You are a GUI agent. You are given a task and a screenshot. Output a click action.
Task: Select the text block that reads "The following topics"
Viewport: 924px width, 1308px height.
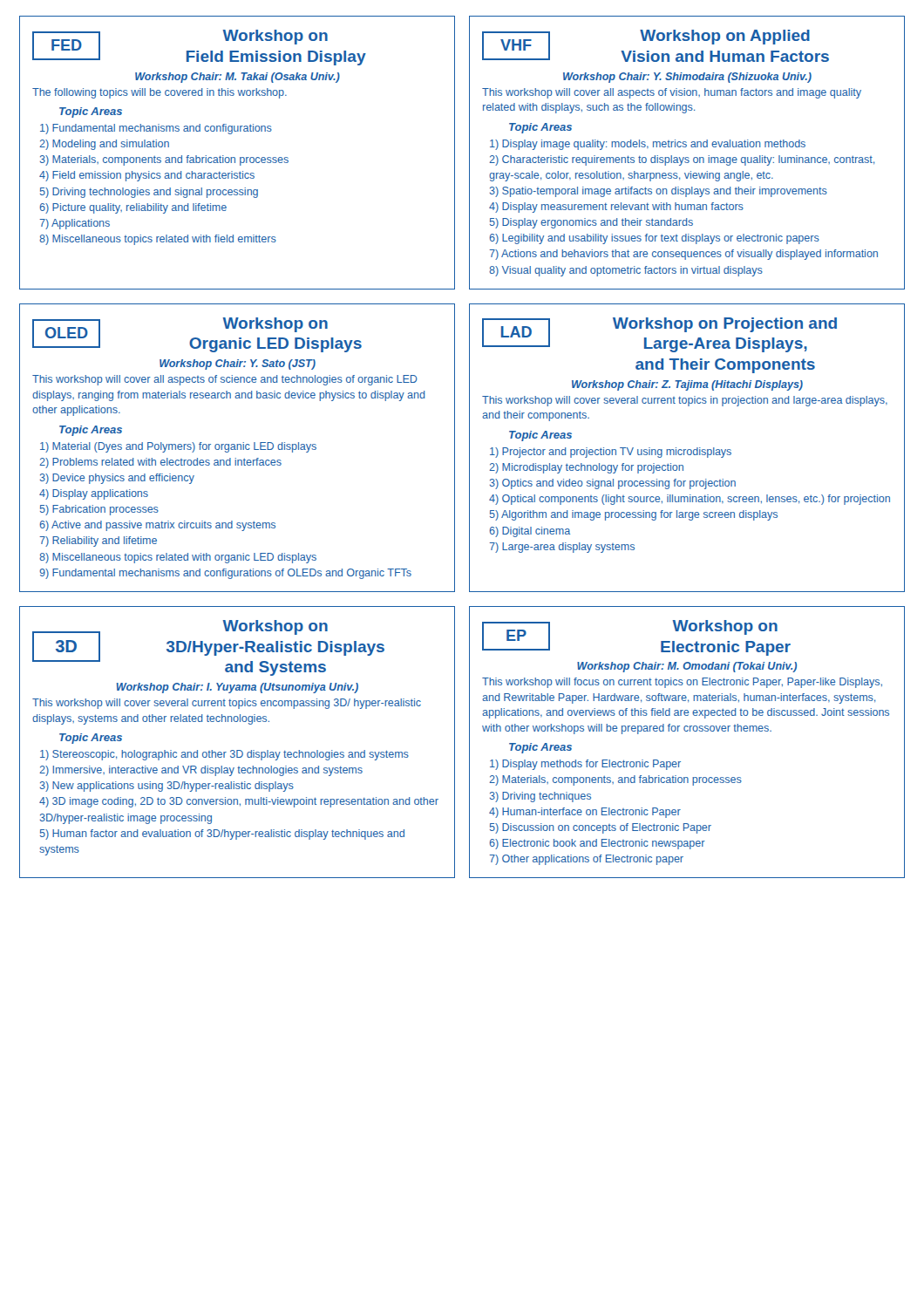[x=160, y=92]
